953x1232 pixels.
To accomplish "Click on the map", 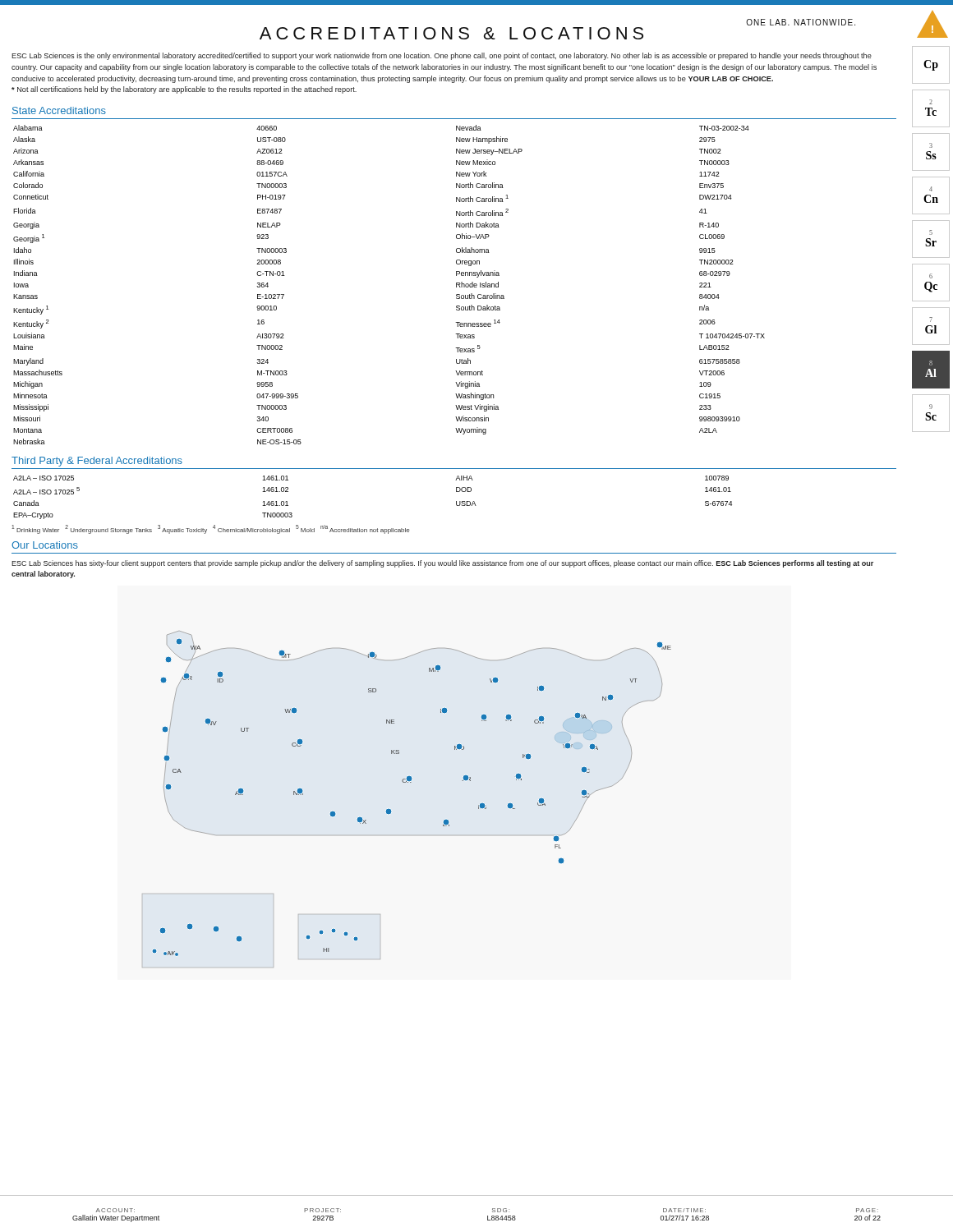I will (454, 783).
